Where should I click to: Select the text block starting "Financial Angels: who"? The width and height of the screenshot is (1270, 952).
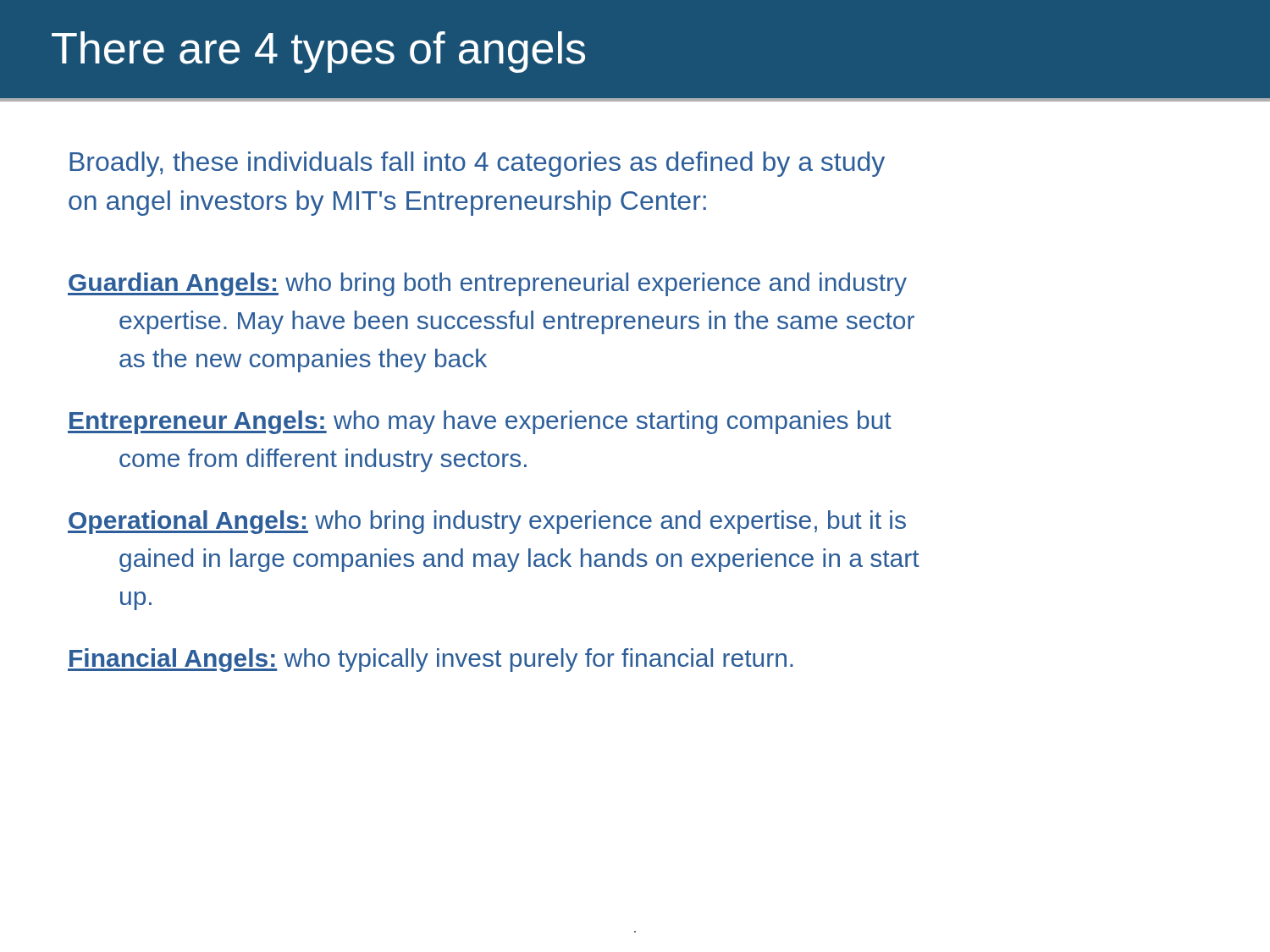pyautogui.click(x=431, y=658)
